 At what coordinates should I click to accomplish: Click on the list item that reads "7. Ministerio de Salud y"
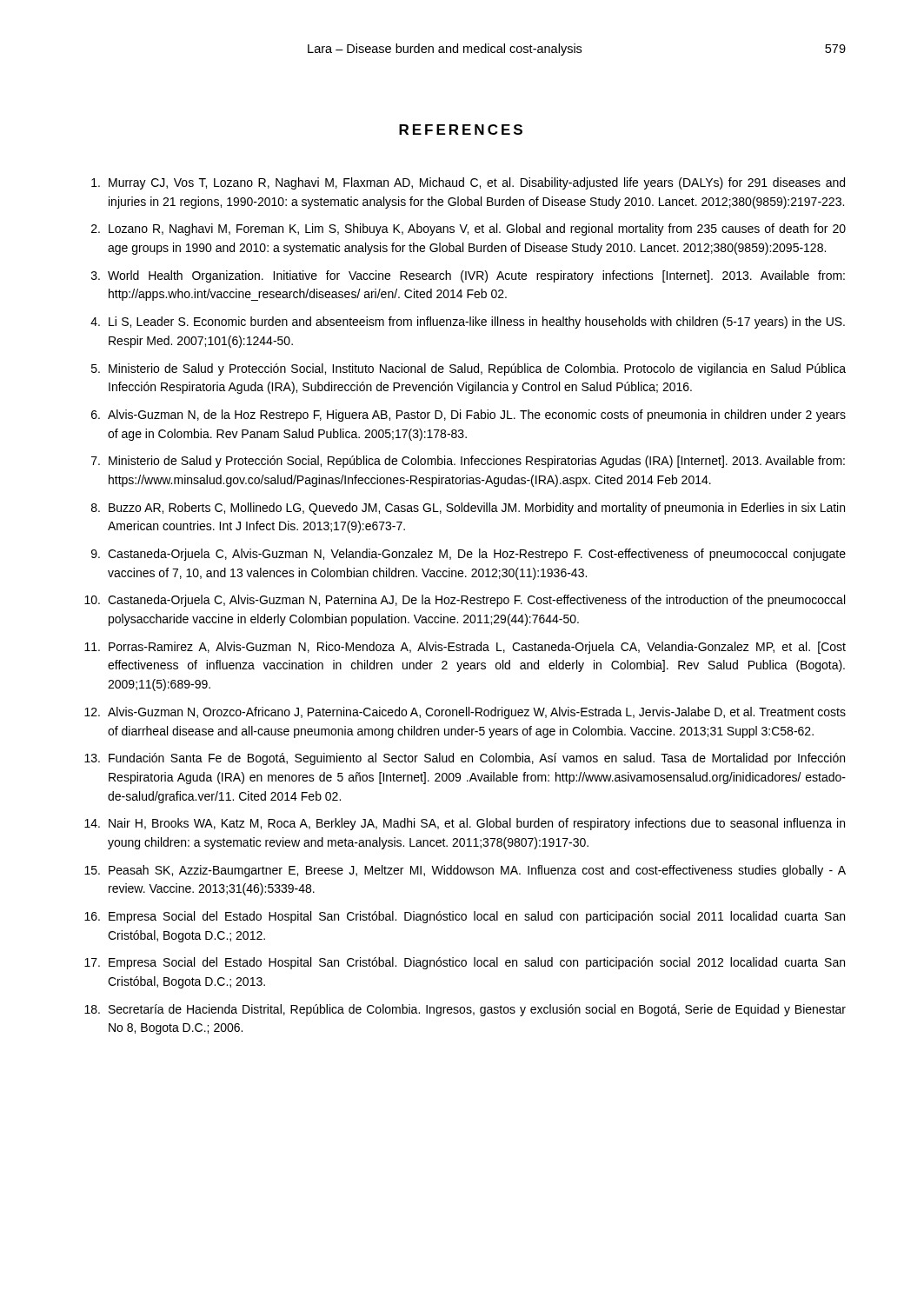click(x=462, y=471)
